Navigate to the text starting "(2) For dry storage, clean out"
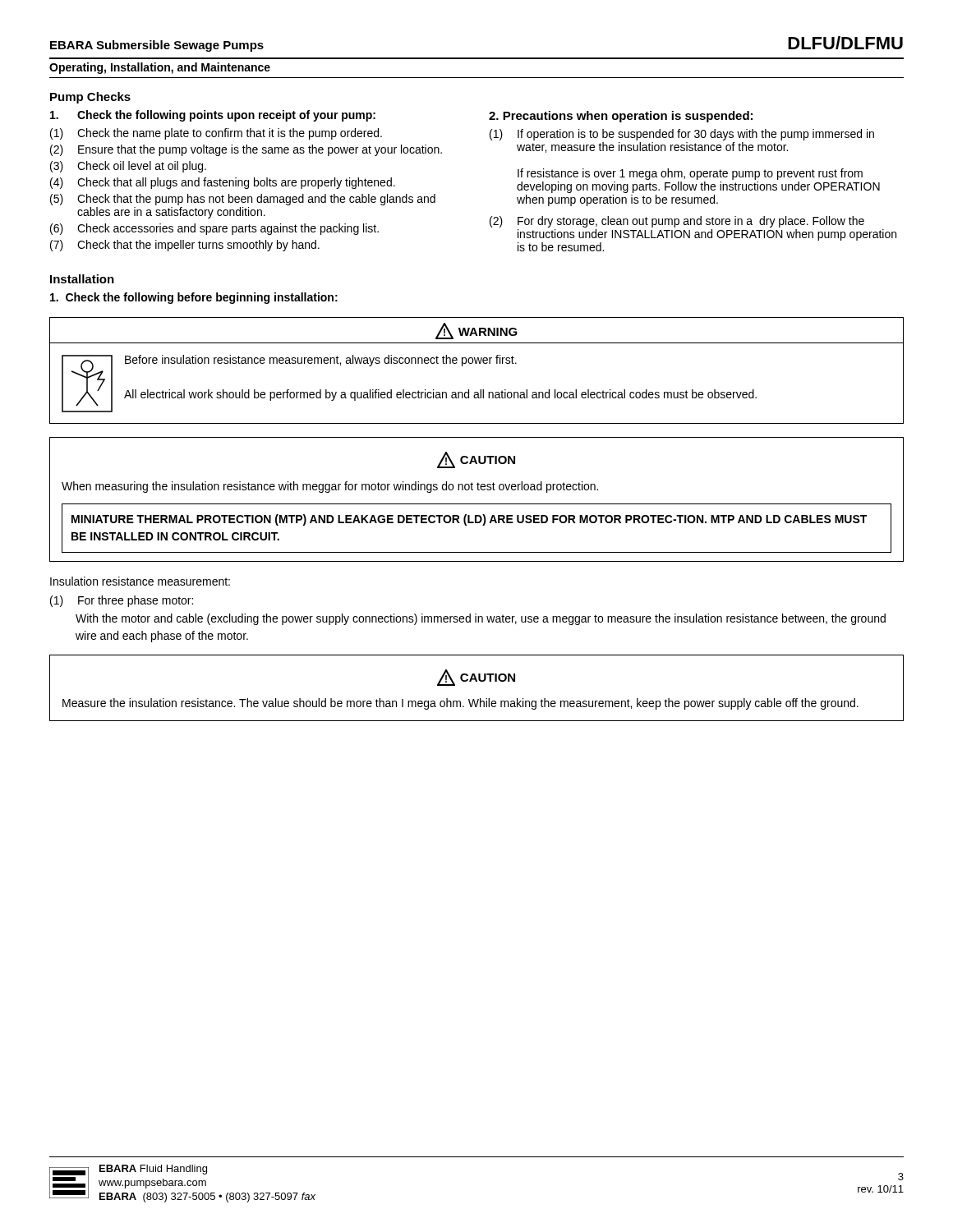The height and width of the screenshot is (1232, 953). 696,234
